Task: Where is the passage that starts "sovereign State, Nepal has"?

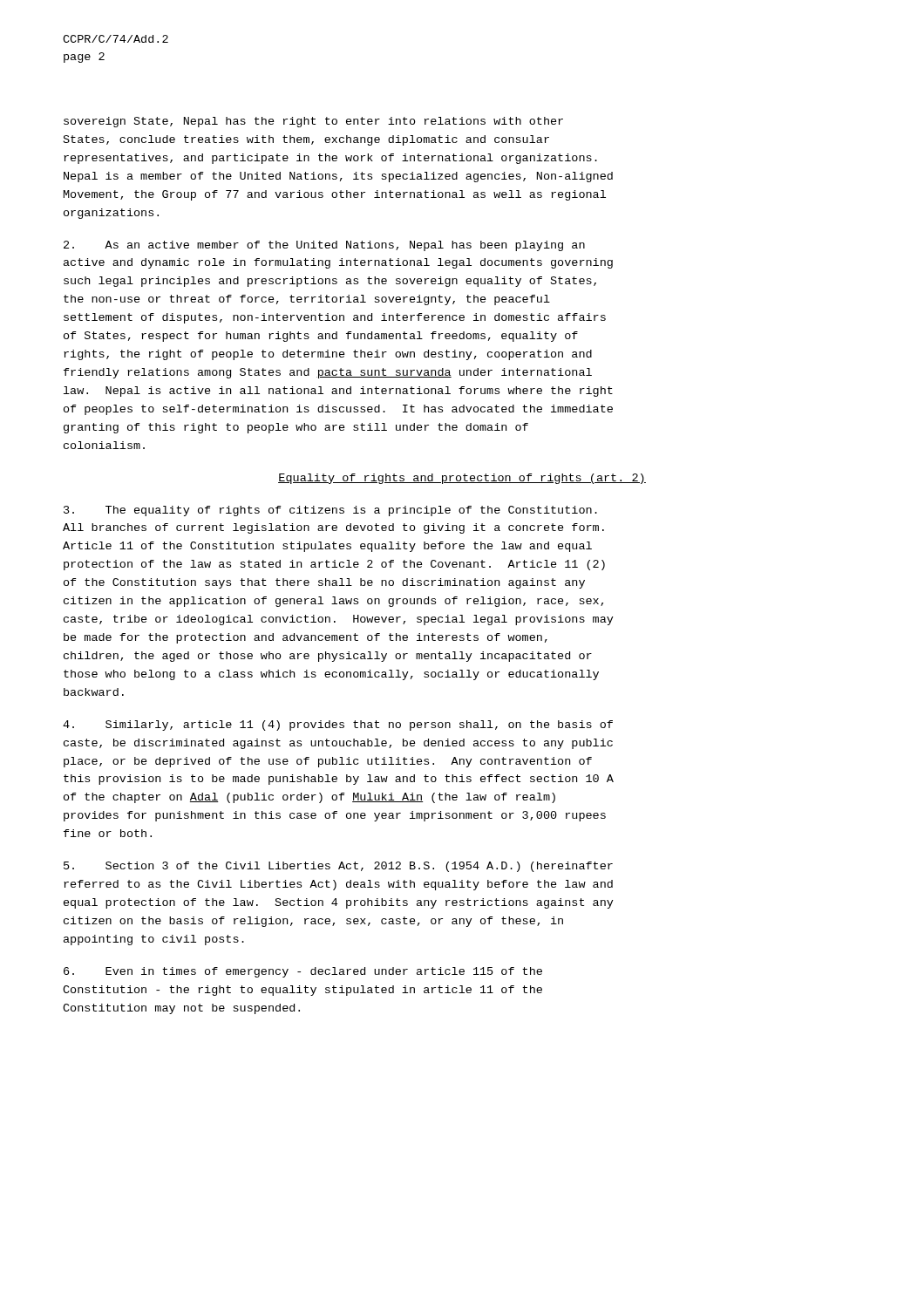Action: 338,167
